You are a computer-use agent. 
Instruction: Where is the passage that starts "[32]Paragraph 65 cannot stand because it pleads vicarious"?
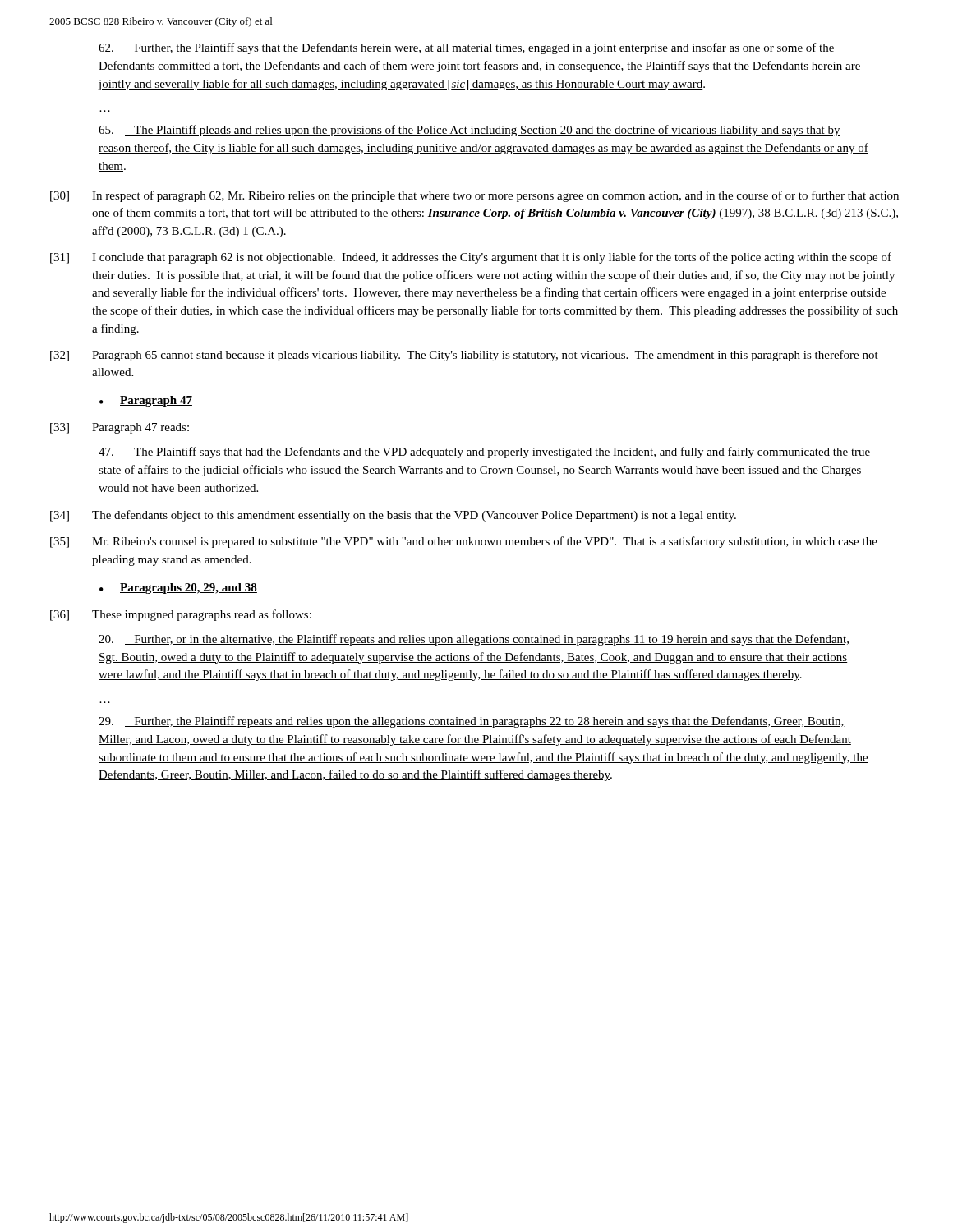476,364
